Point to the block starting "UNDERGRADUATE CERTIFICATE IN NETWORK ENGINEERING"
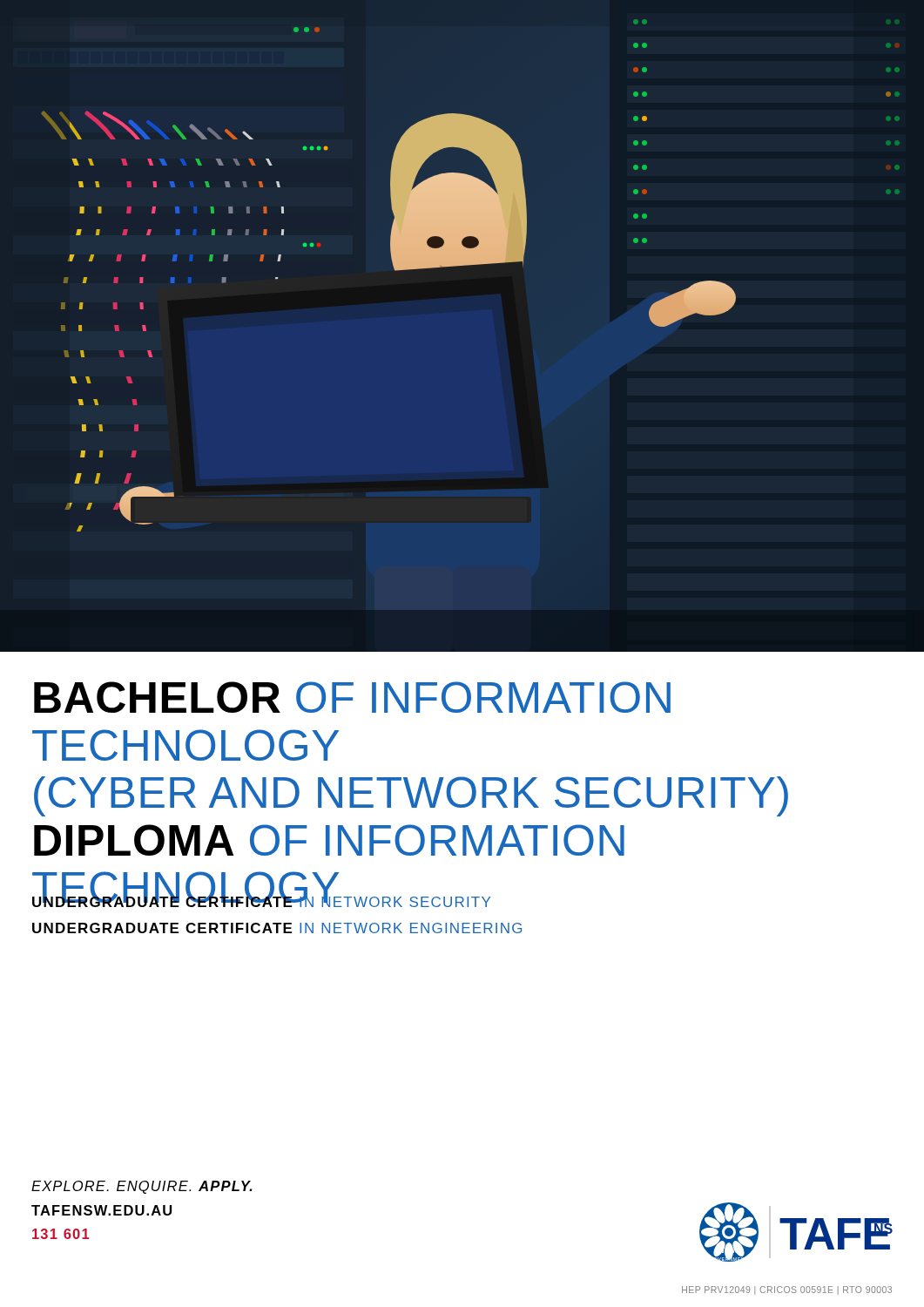 pyautogui.click(x=278, y=928)
